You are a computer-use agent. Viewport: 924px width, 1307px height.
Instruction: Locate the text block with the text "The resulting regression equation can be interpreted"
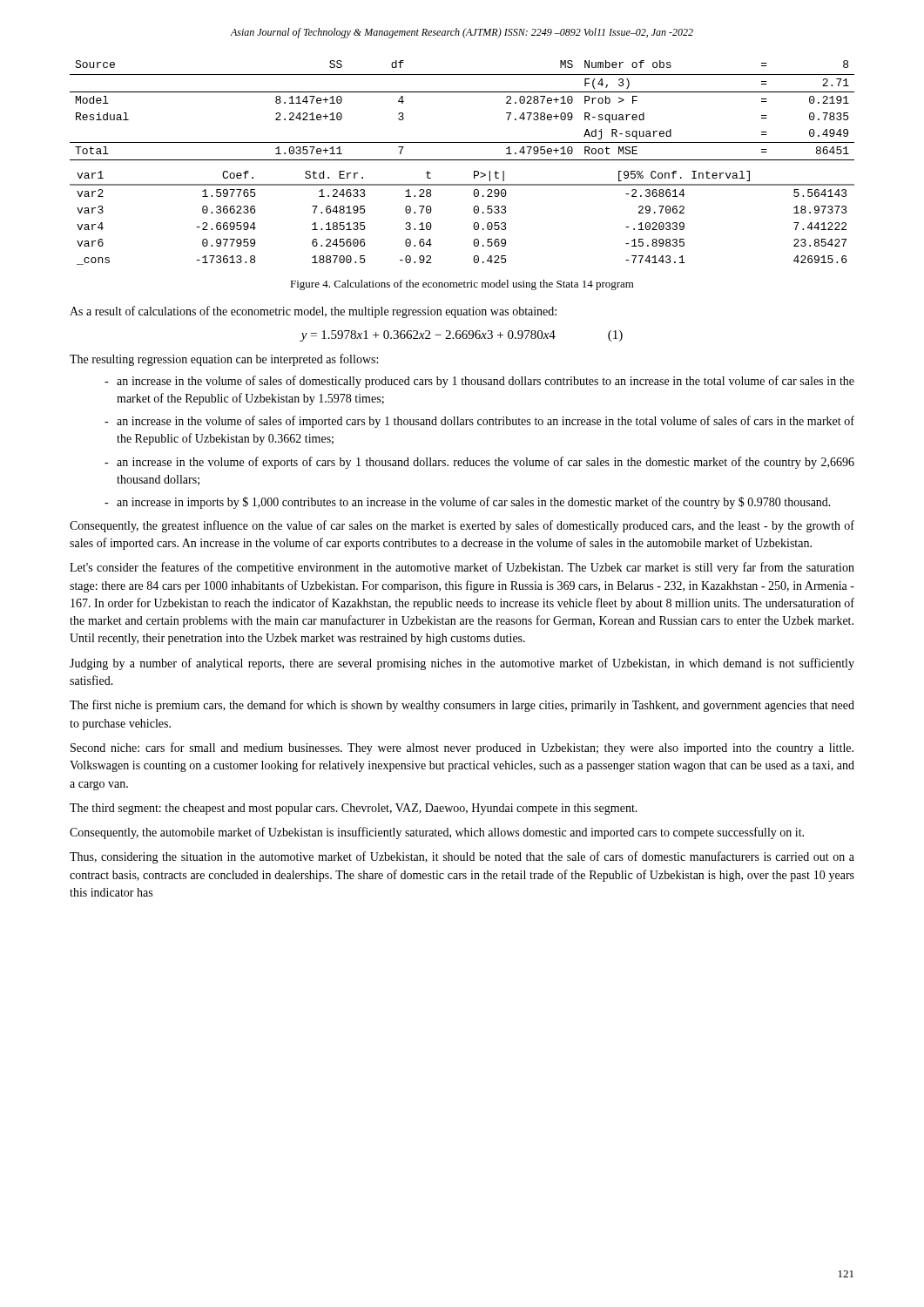[x=224, y=360]
